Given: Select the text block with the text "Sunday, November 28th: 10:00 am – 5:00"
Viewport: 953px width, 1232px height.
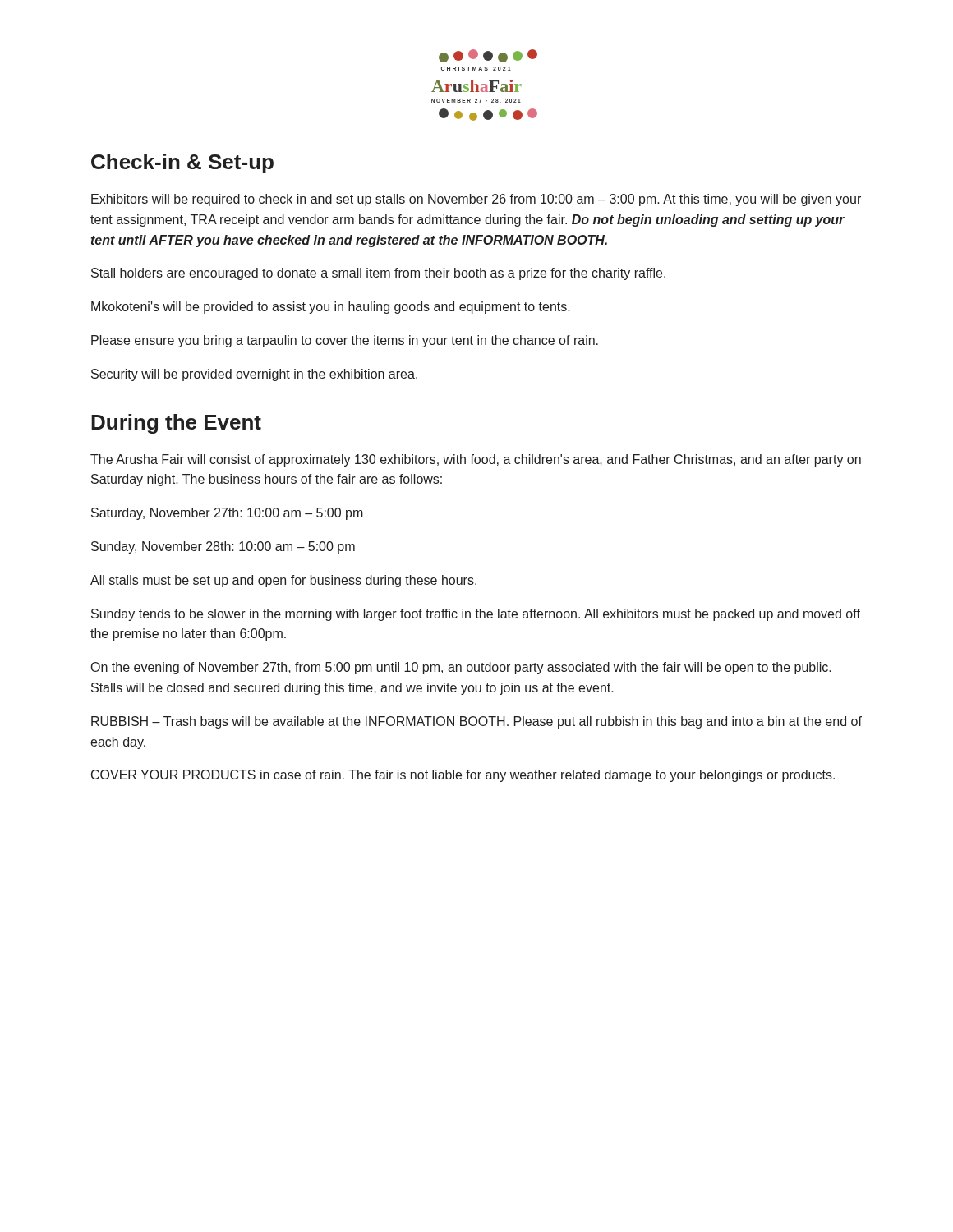Looking at the screenshot, I should (223, 547).
